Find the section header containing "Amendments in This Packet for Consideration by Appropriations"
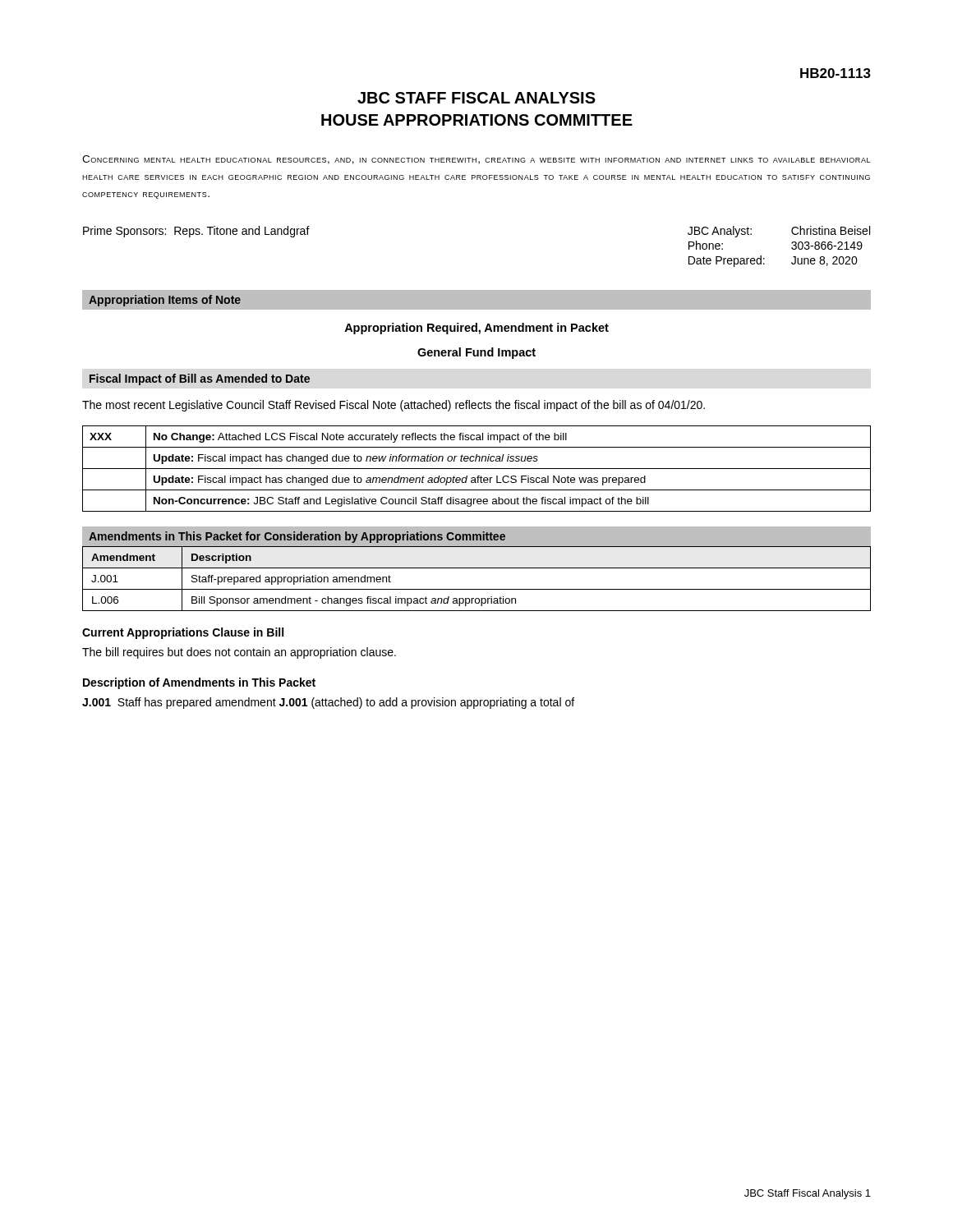 [x=297, y=536]
